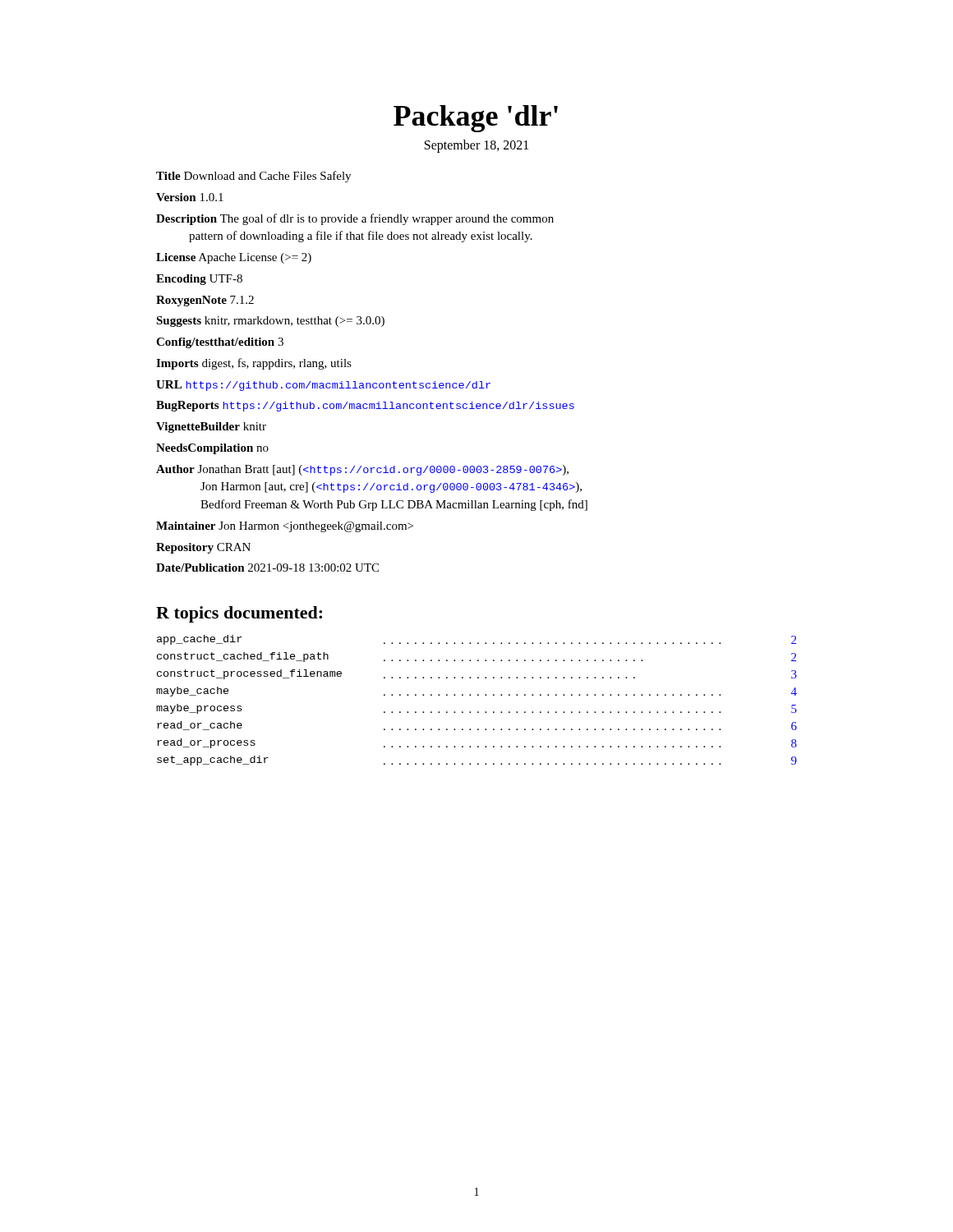Select the text that reads "Imports digest, fs, rappdirs, rlang, utils"
The image size is (953, 1232).
pos(254,363)
